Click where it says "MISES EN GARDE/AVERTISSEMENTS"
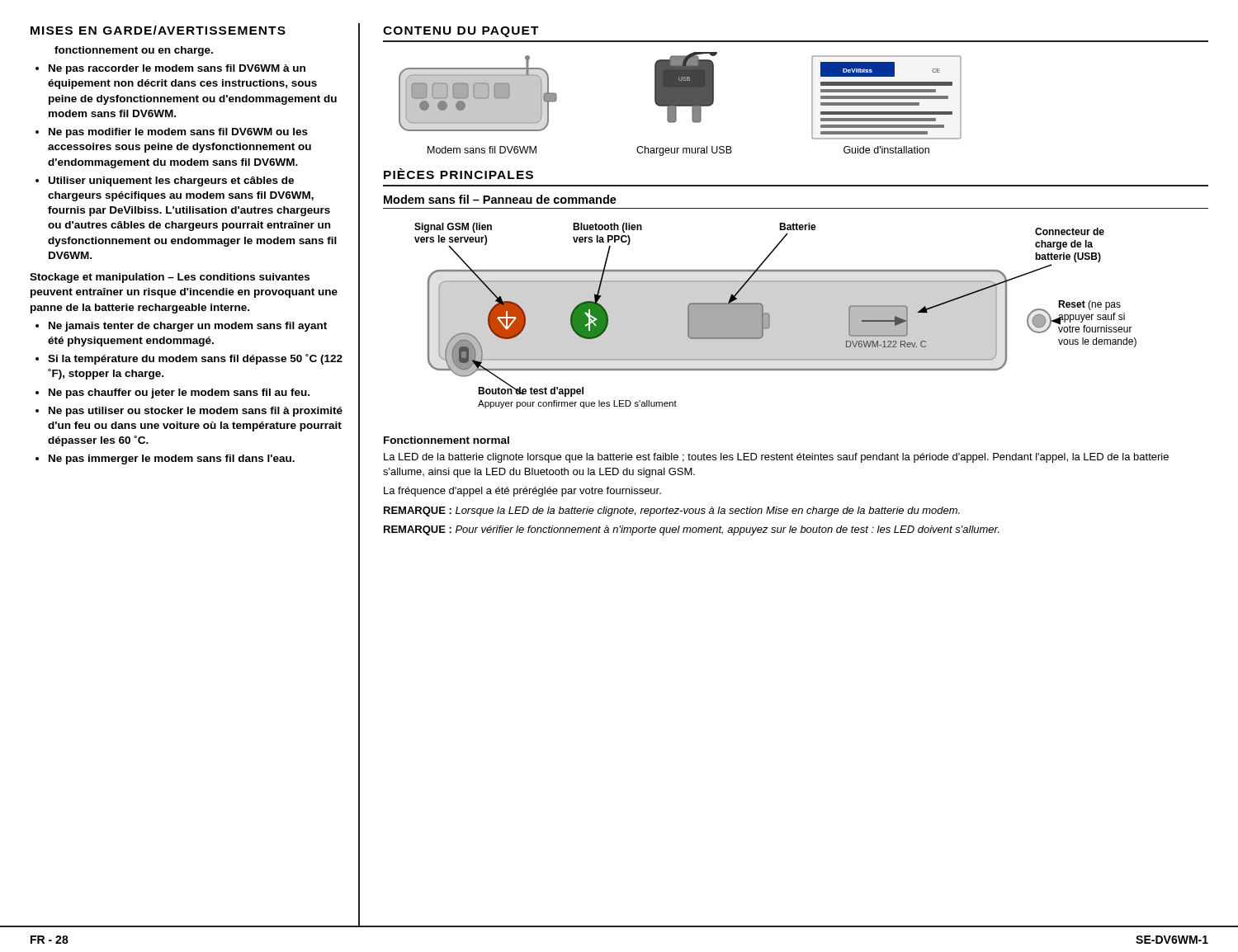Image resolution: width=1238 pixels, height=952 pixels. [158, 30]
